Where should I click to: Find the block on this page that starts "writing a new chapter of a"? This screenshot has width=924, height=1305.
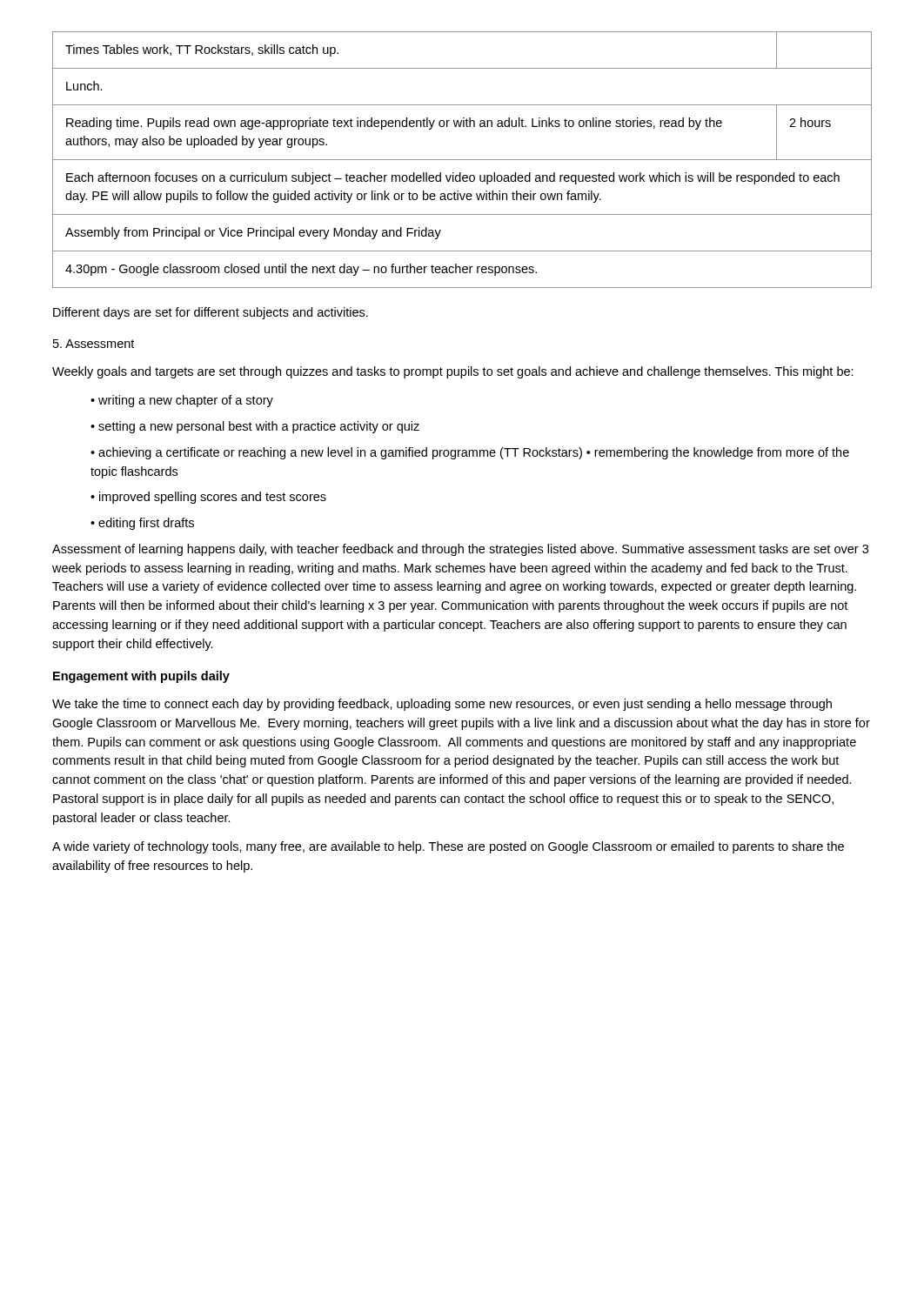pyautogui.click(x=182, y=401)
